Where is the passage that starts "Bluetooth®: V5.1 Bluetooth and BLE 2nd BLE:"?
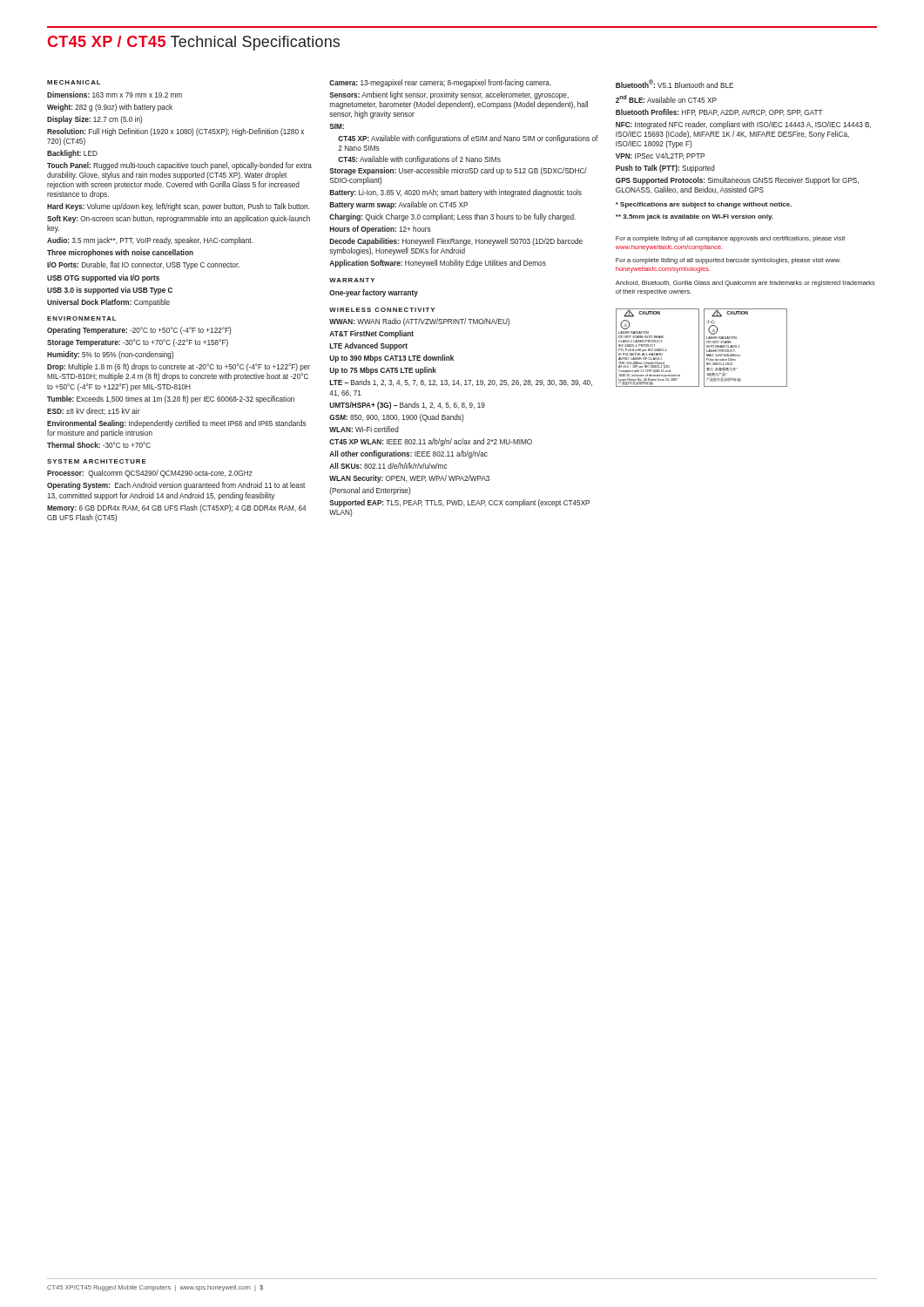The image size is (924, 1307). click(746, 137)
